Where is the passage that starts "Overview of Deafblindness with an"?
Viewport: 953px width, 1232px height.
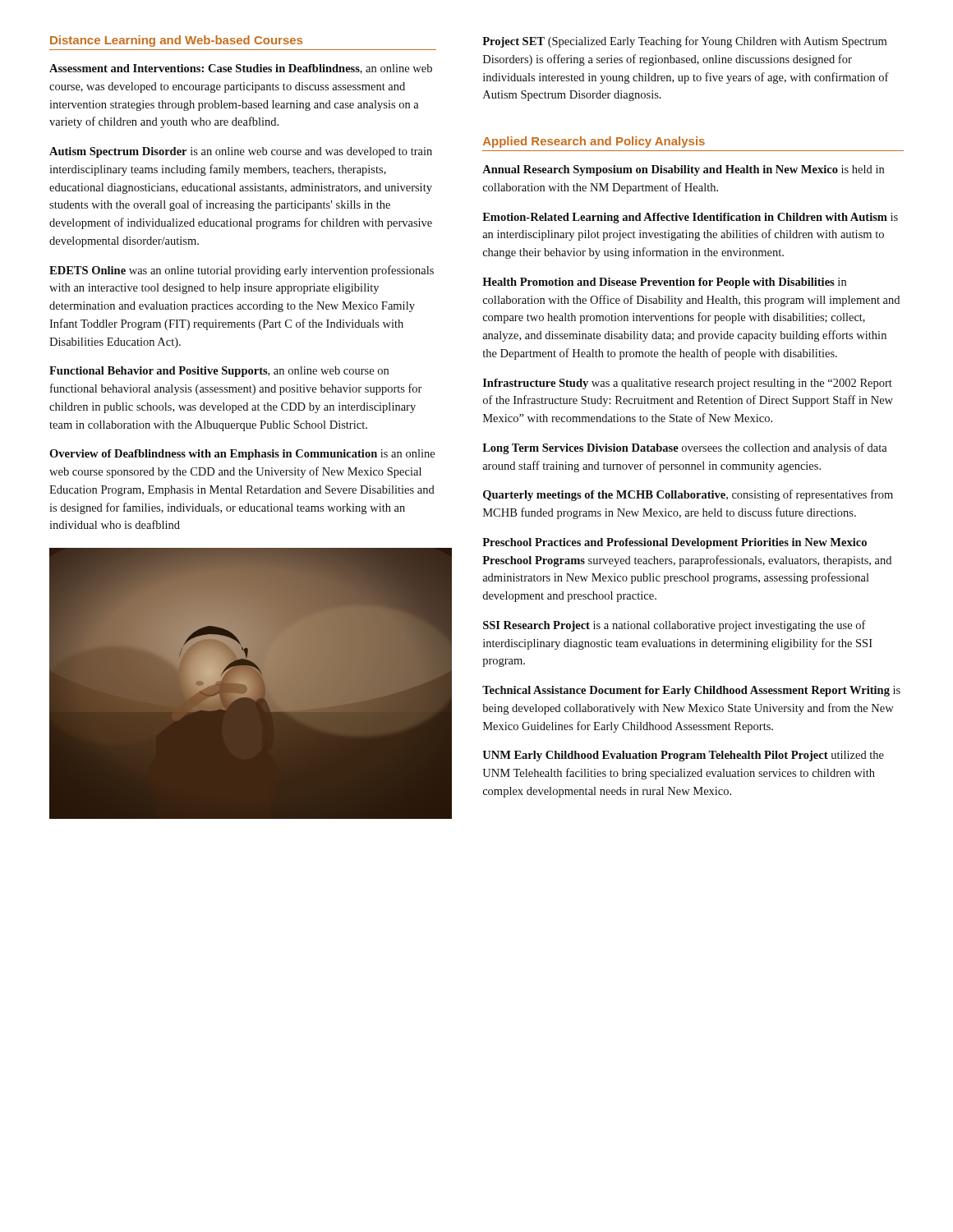click(242, 489)
